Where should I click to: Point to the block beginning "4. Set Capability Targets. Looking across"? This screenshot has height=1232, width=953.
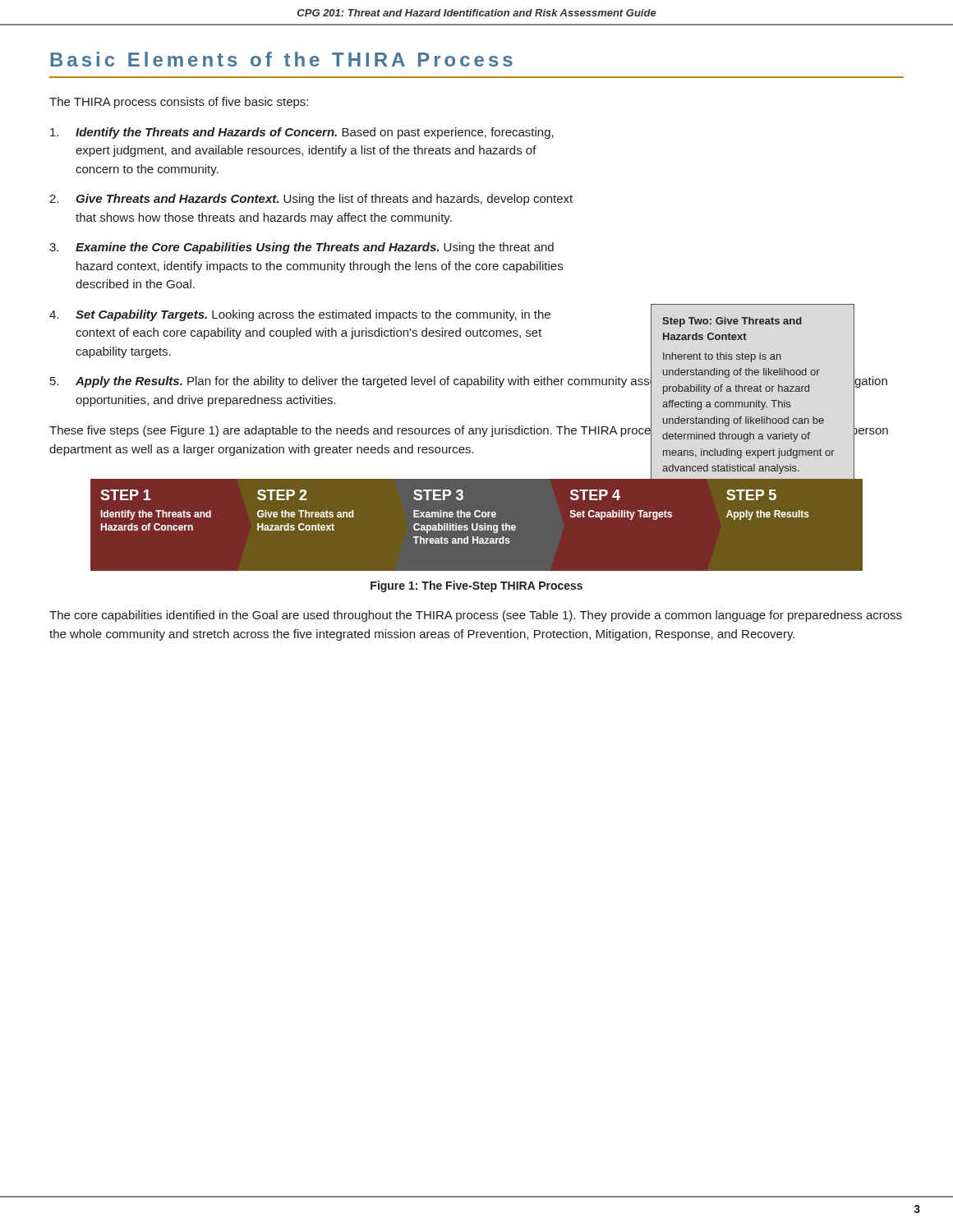312,333
